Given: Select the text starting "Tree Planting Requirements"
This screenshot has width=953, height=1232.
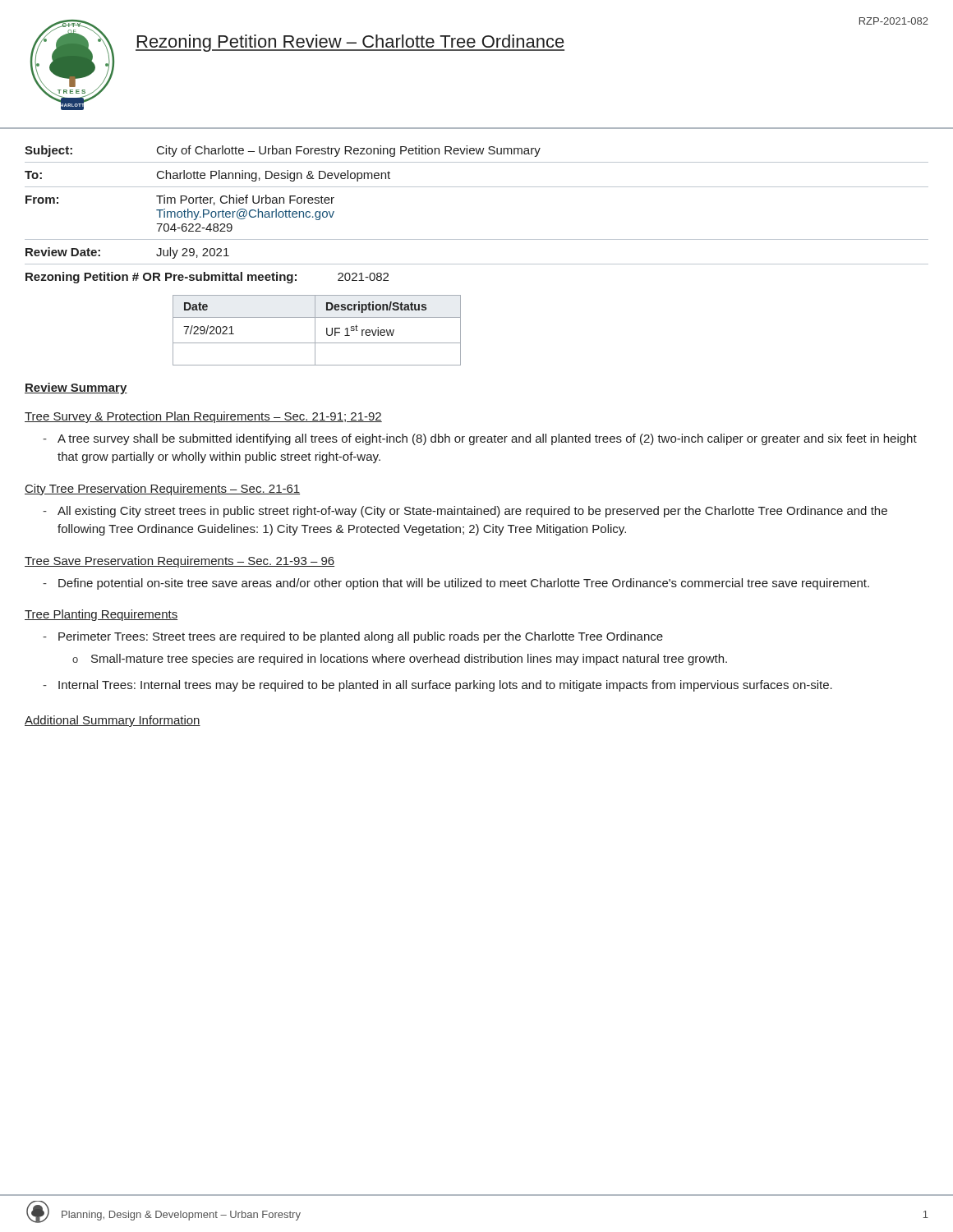Looking at the screenshot, I should (x=101, y=614).
